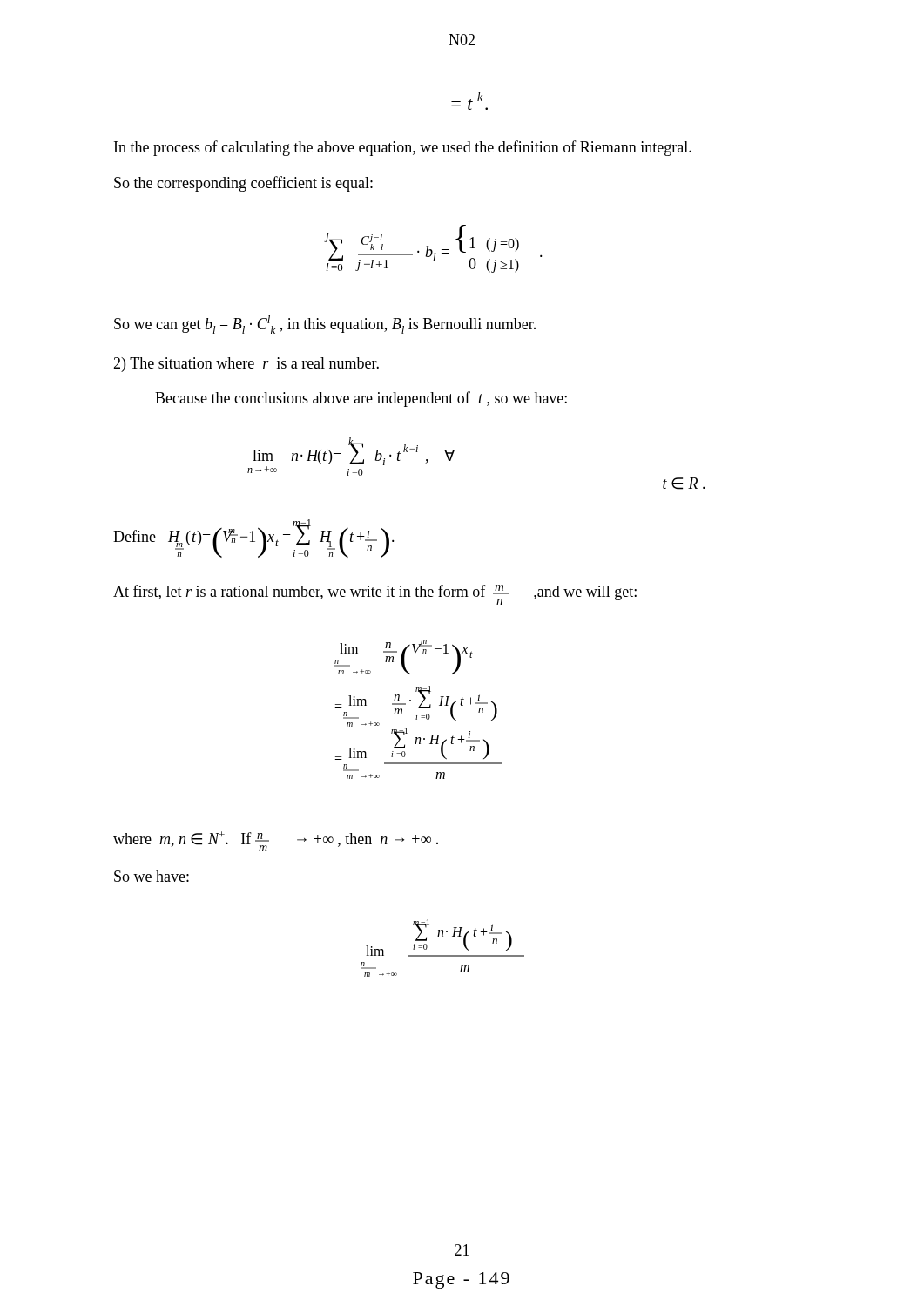
Task: Navigate to the element starting "In the process of calculating"
Action: click(403, 147)
